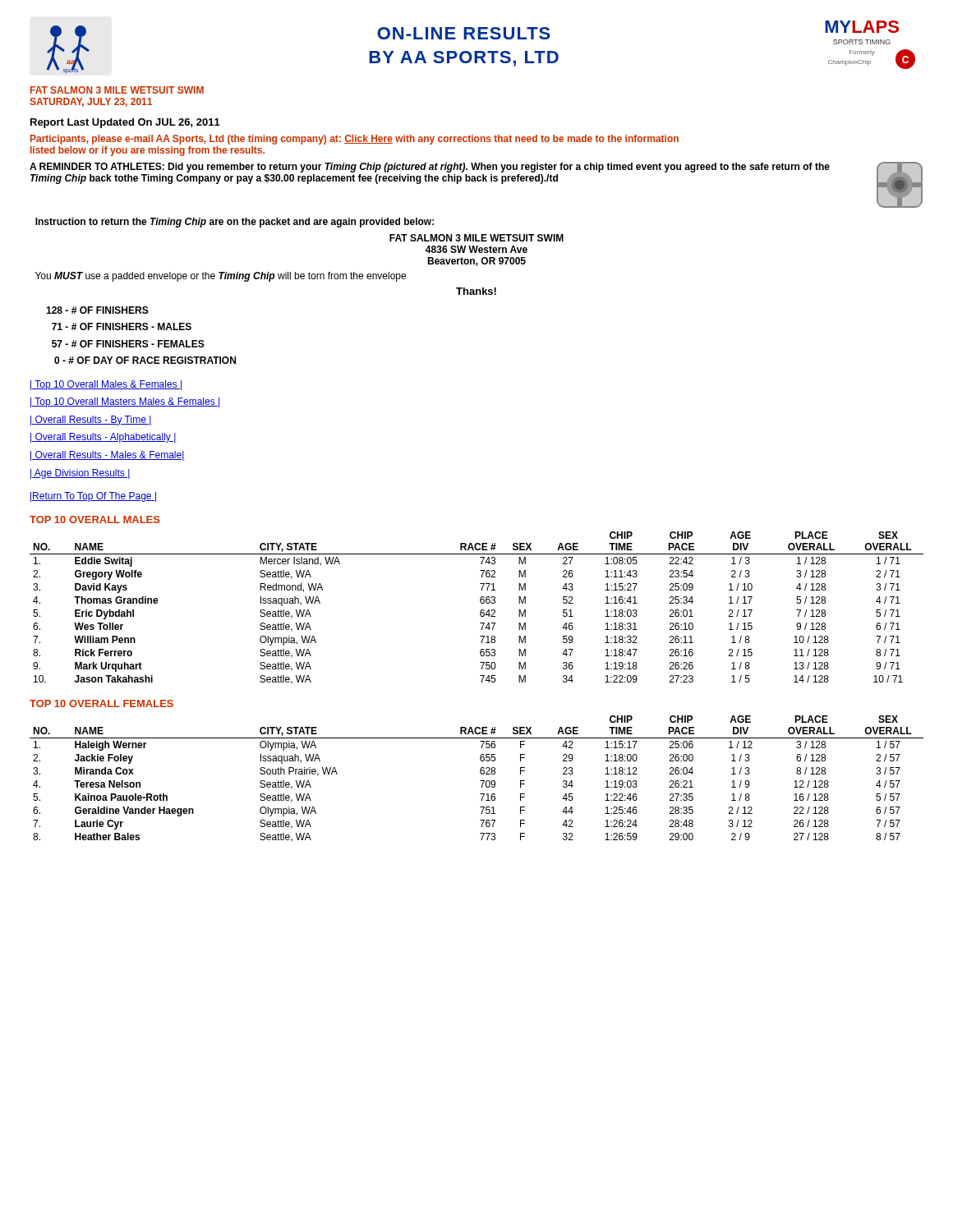The width and height of the screenshot is (953, 1232).
Task: Click the passage that begins "|Return To Top"
Action: (93, 496)
